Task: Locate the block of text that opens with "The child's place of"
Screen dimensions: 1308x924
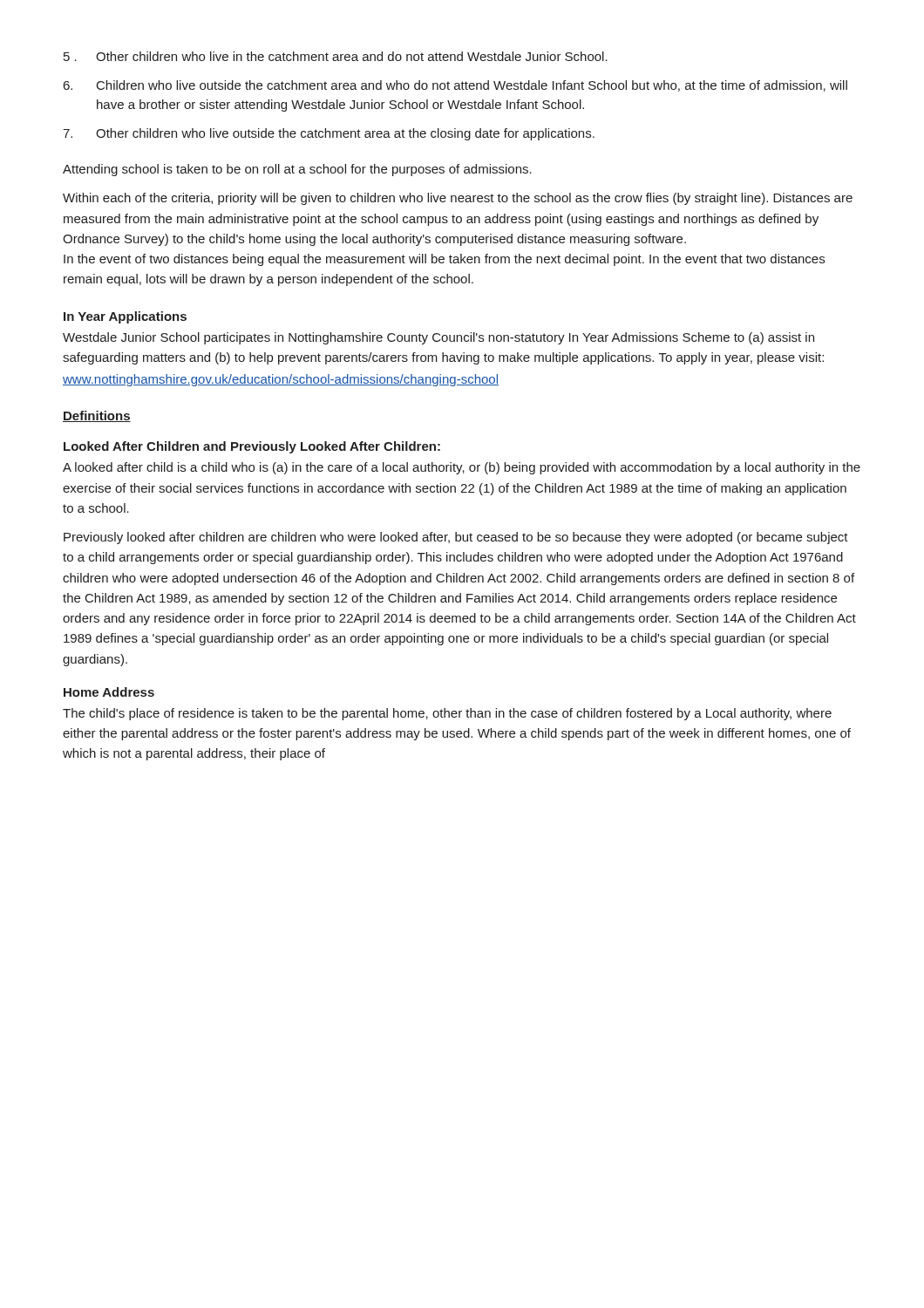Action: [x=457, y=733]
